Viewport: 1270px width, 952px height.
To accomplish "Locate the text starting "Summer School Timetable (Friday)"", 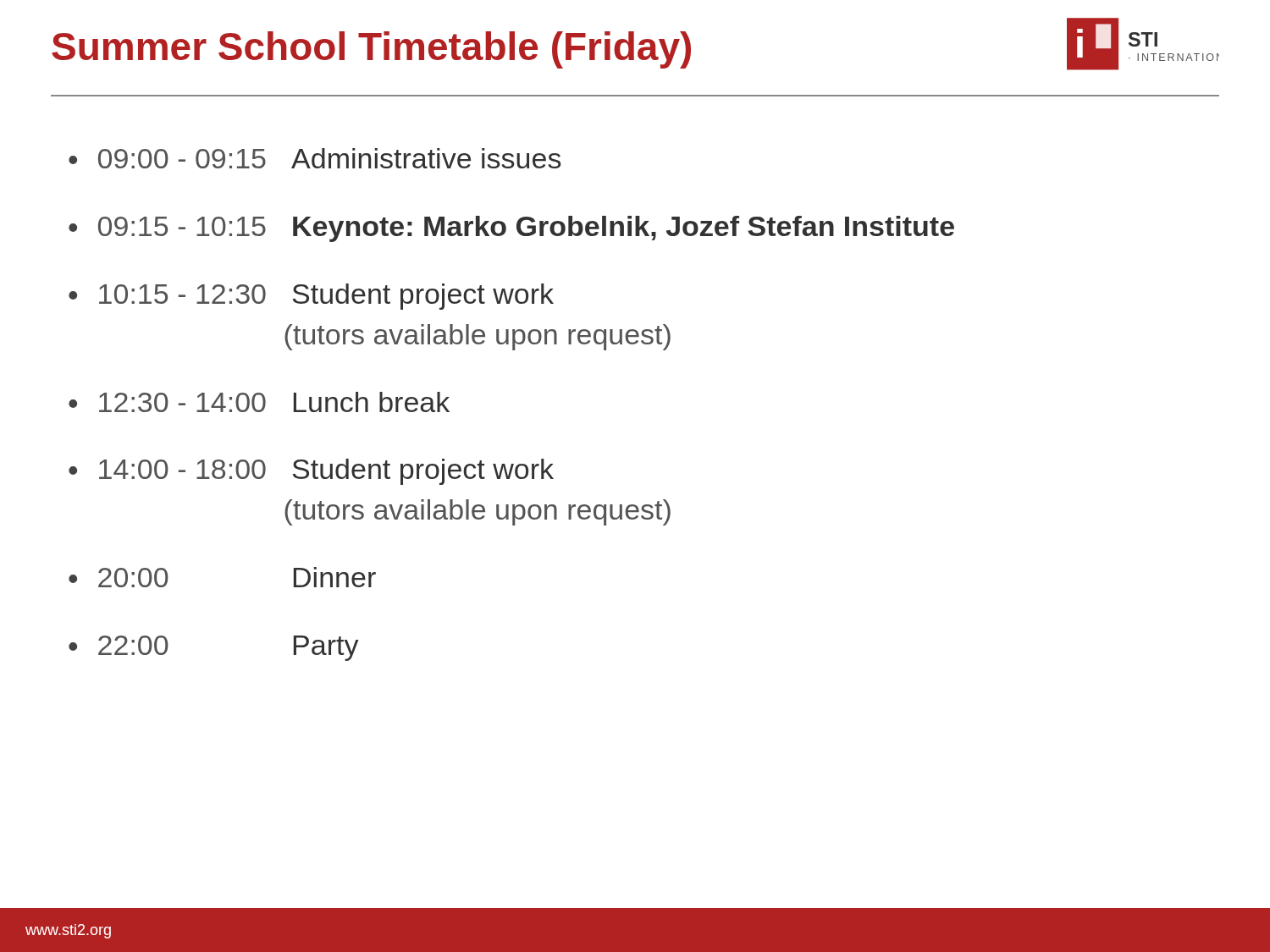I will (372, 47).
